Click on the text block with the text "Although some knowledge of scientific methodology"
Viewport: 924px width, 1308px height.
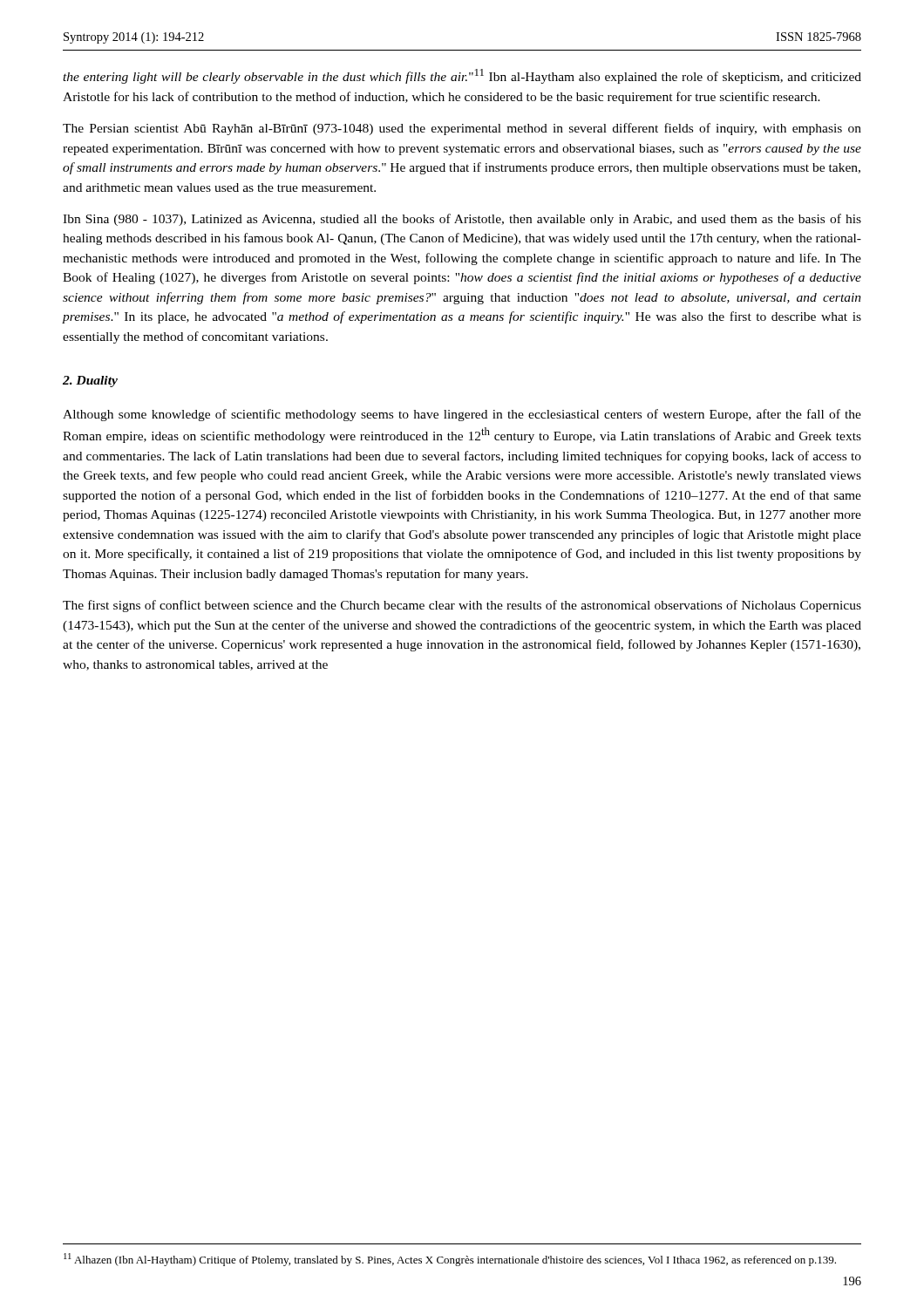point(462,493)
